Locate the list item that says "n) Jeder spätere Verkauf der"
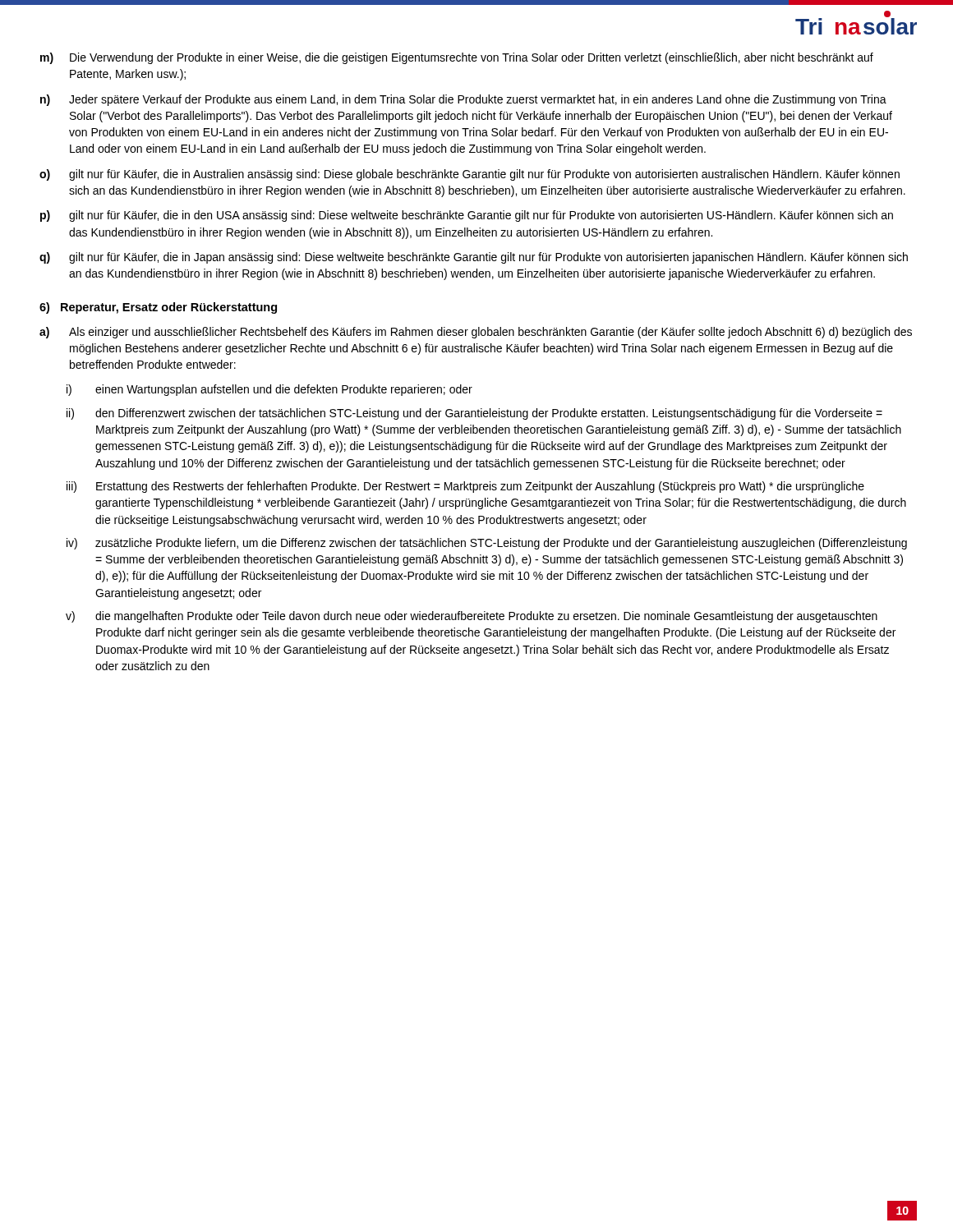 pyautogui.click(x=476, y=124)
